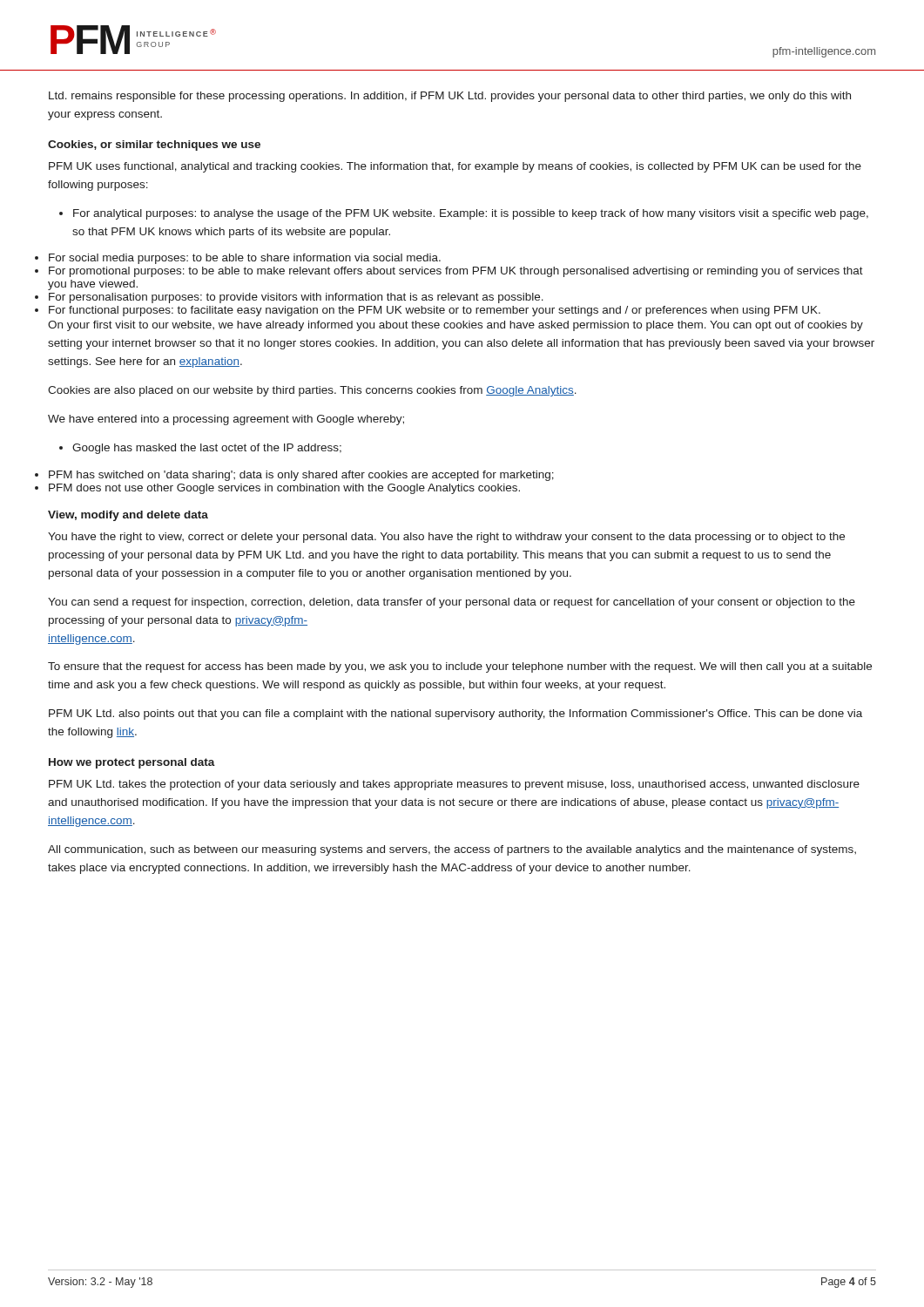924x1307 pixels.
Task: Locate the list item containing "For functional purposes: to facilitate easy"
Action: coord(462,310)
